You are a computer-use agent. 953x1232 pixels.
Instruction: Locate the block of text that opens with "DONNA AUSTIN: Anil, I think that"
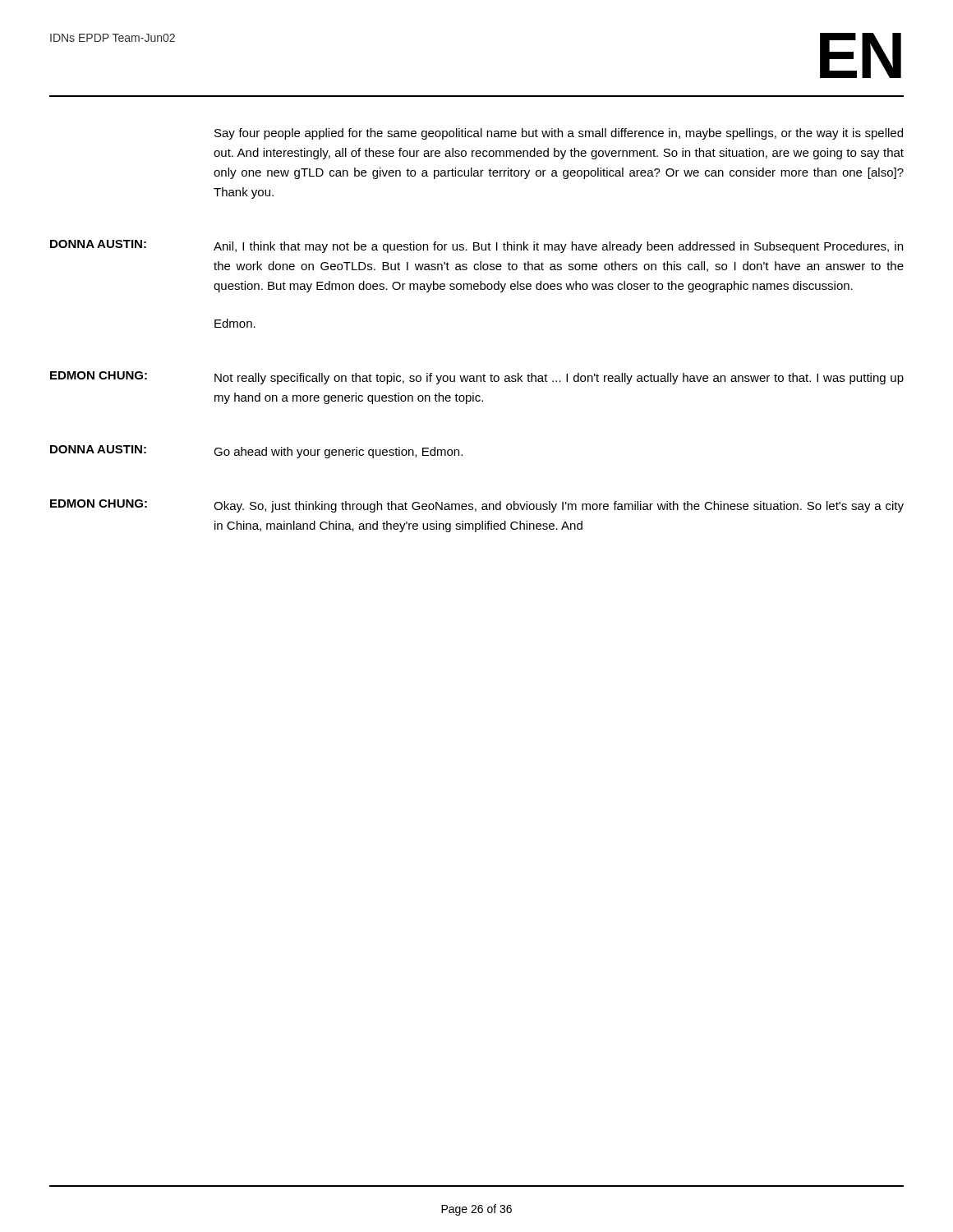pos(476,266)
